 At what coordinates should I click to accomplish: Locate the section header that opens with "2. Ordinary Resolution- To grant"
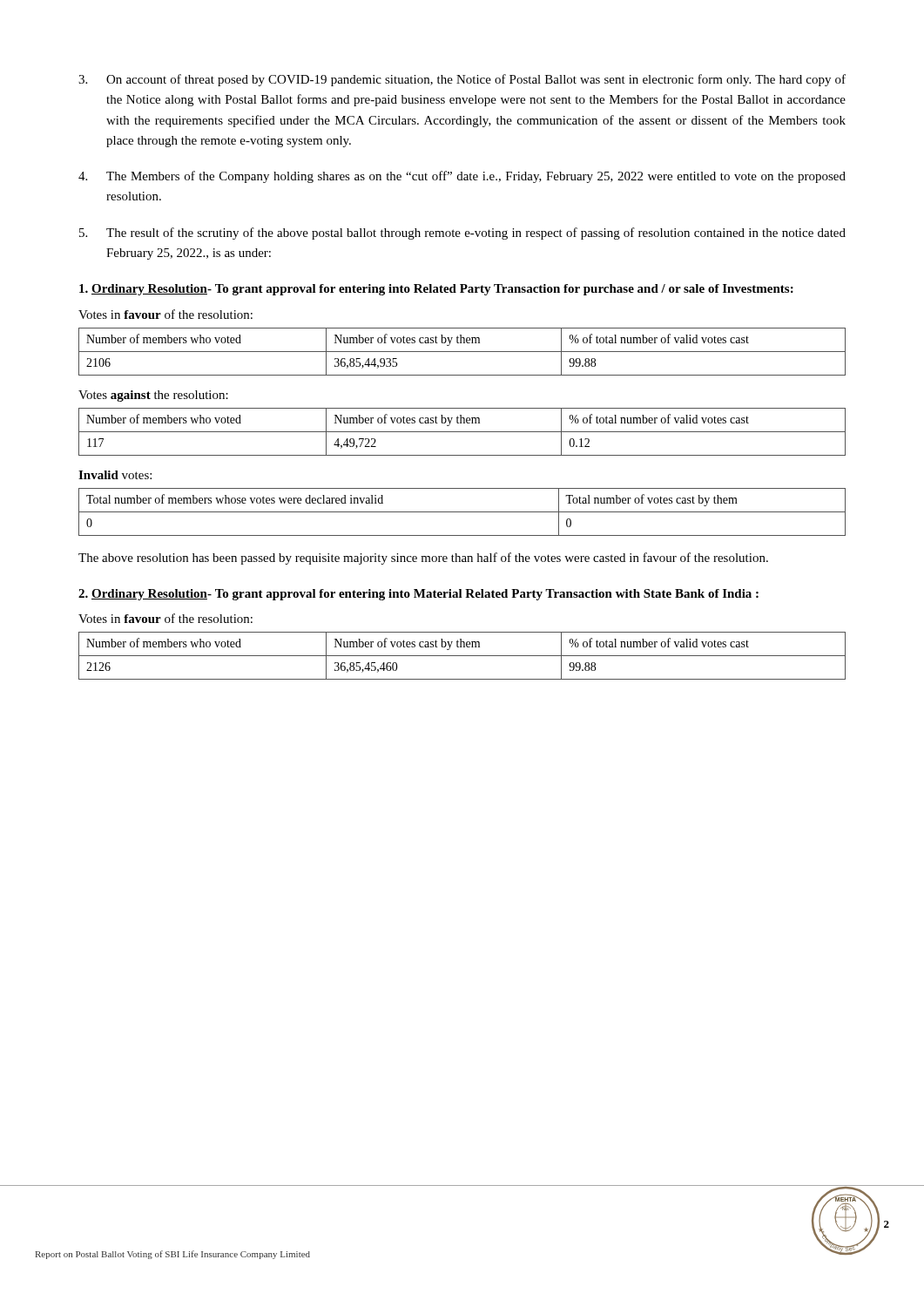point(419,593)
